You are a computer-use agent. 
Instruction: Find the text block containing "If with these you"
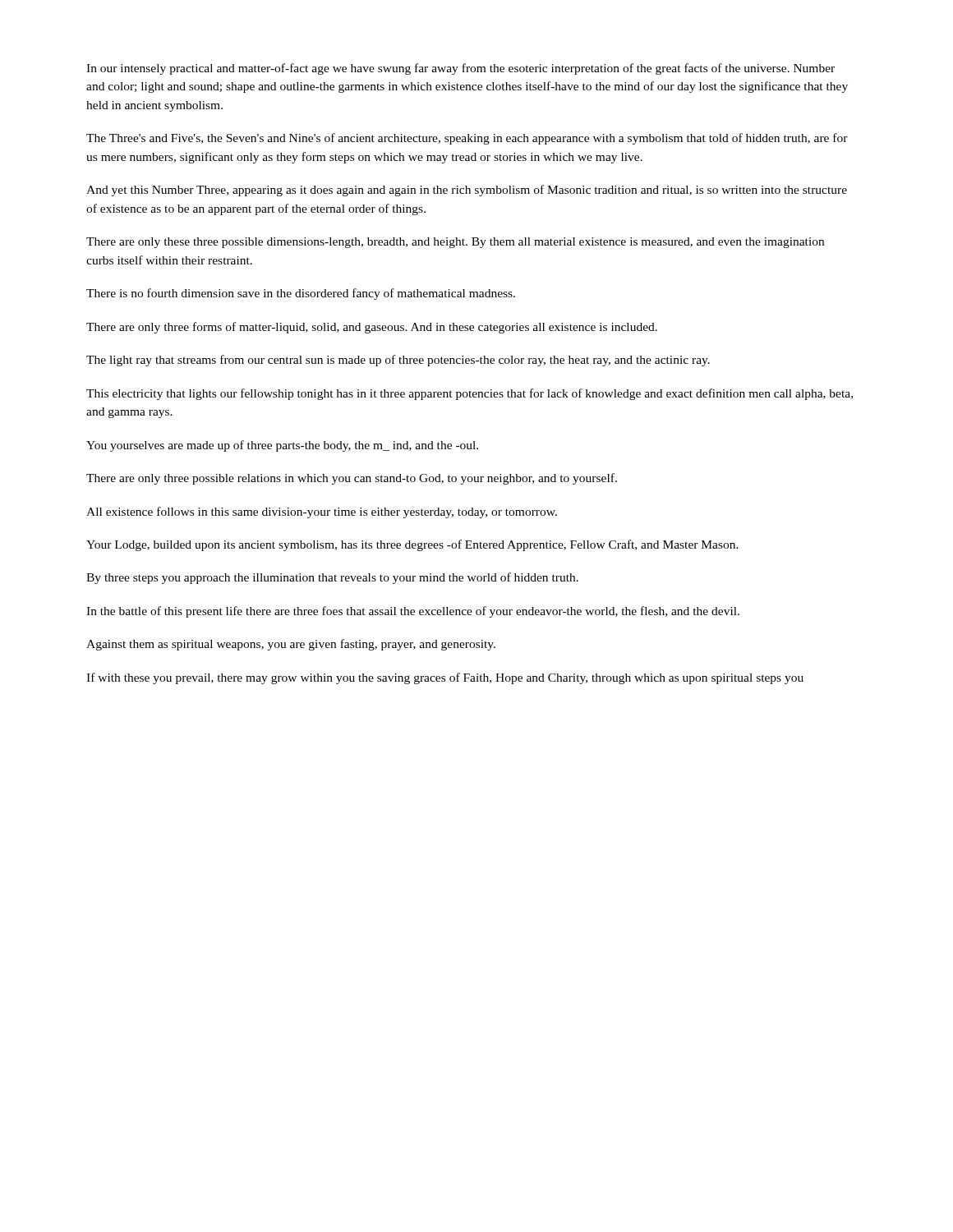[445, 677]
